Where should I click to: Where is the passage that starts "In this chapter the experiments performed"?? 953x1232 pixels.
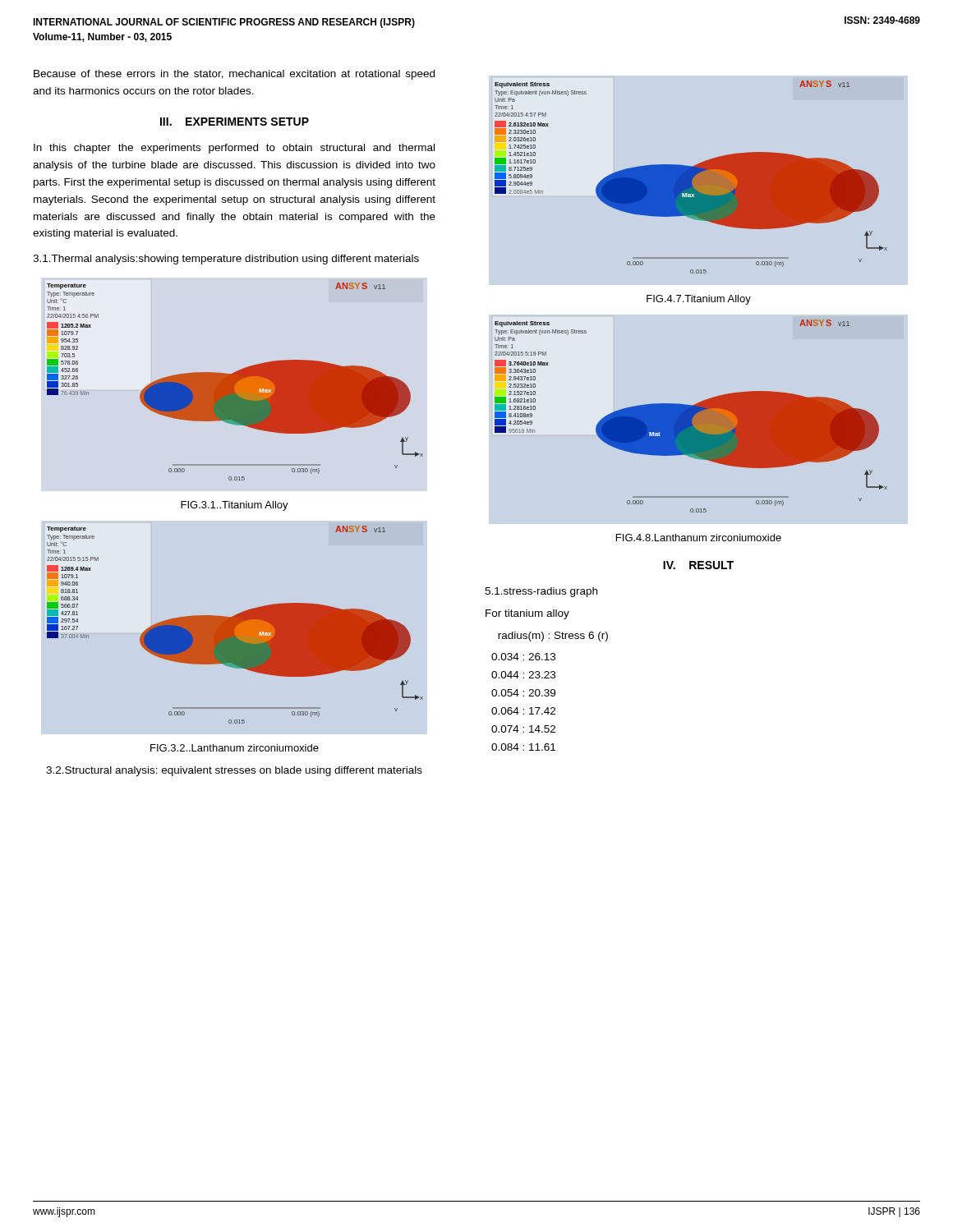234,190
